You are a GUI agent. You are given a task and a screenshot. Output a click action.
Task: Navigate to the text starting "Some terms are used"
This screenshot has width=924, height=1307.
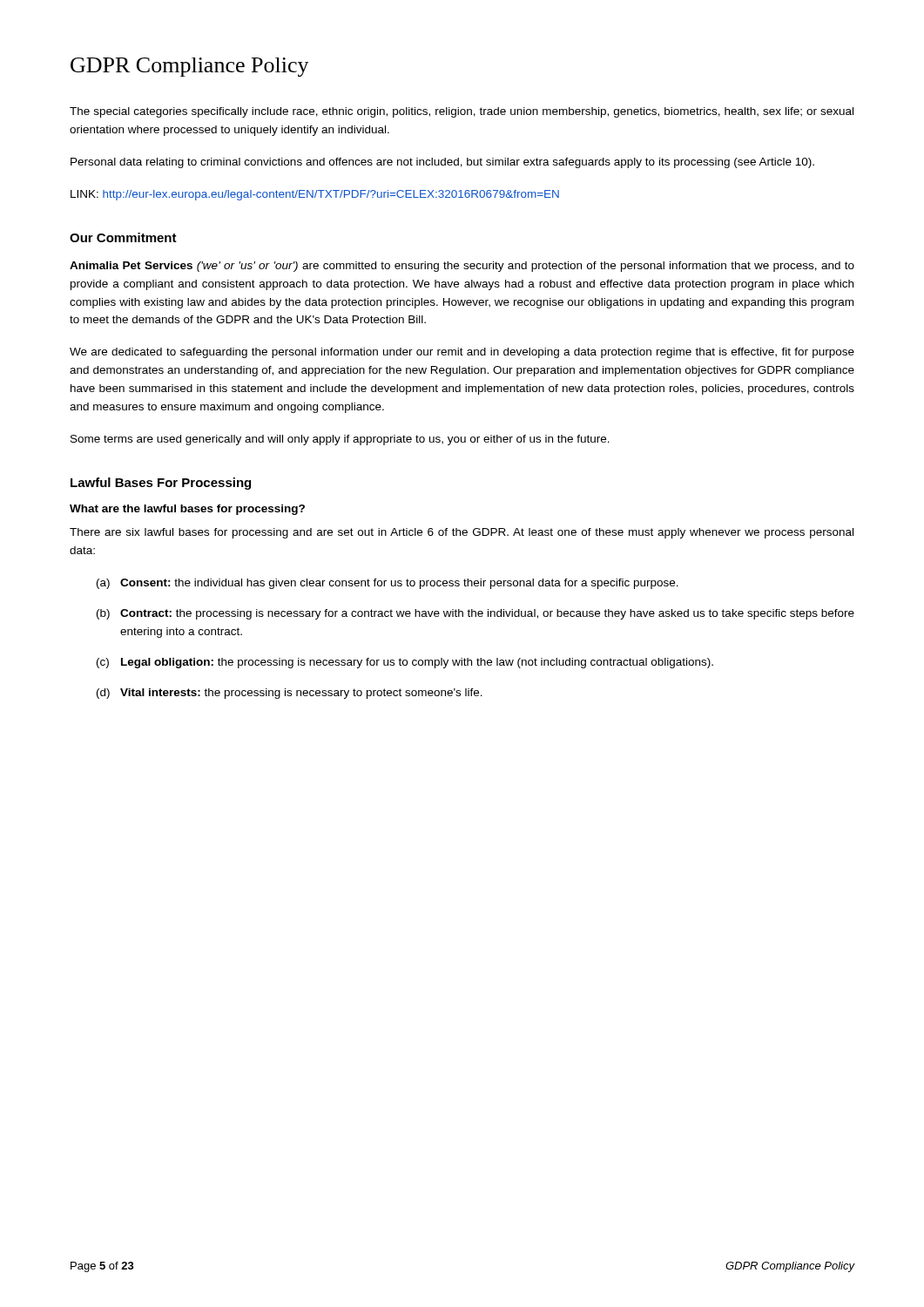(340, 439)
